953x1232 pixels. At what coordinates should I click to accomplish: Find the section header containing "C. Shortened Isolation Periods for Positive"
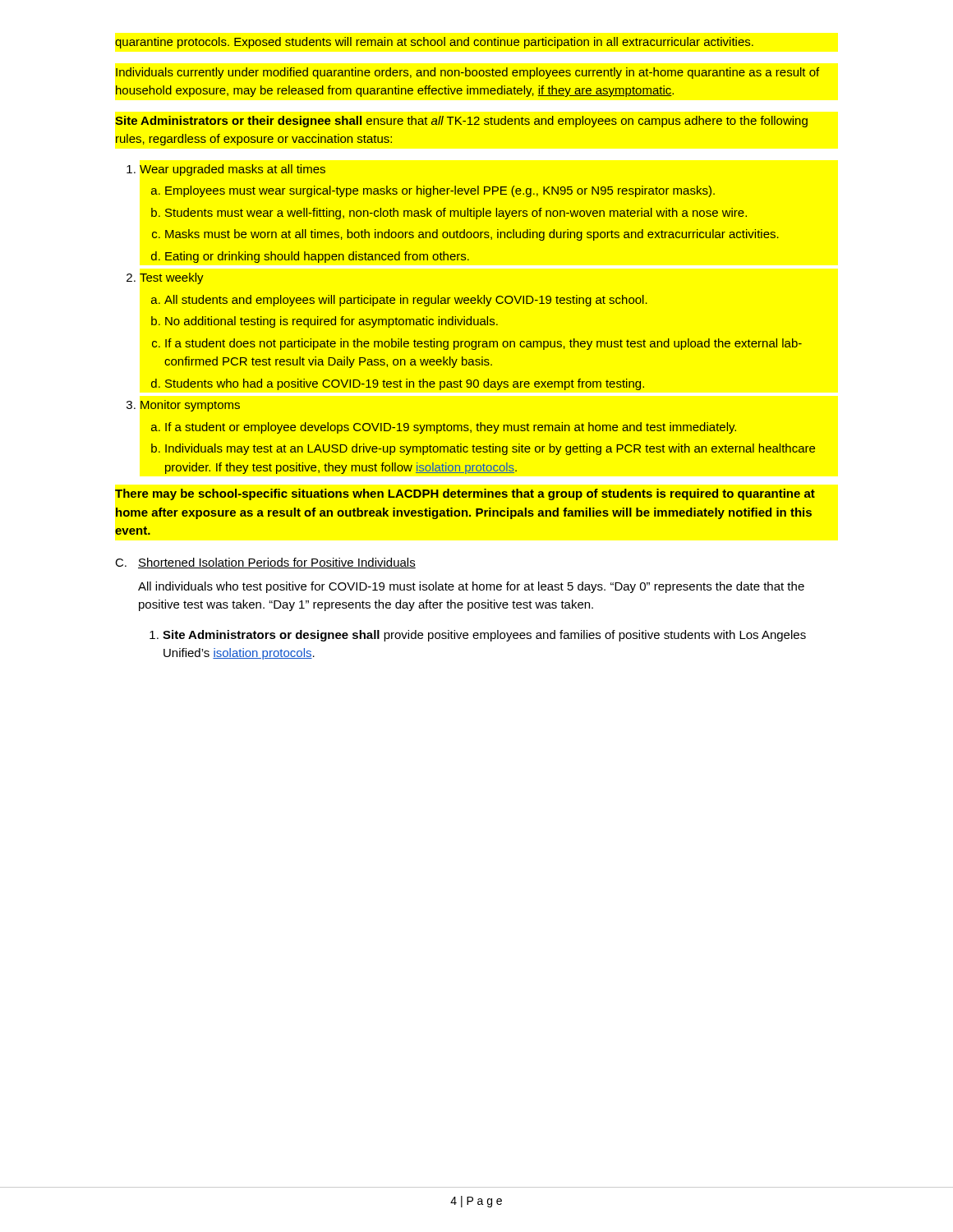265,562
